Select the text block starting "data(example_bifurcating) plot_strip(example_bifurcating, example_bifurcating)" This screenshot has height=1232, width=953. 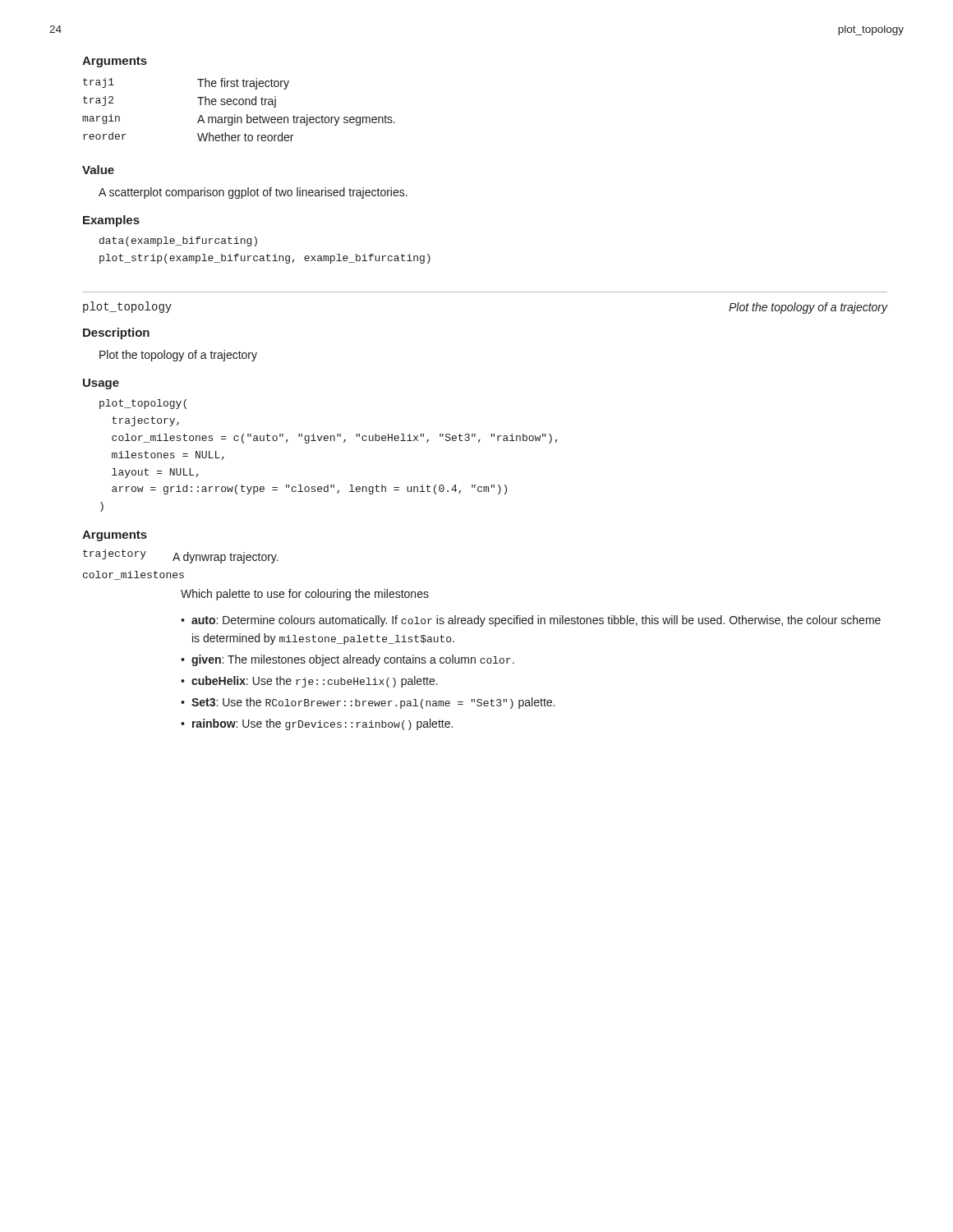[x=265, y=250]
